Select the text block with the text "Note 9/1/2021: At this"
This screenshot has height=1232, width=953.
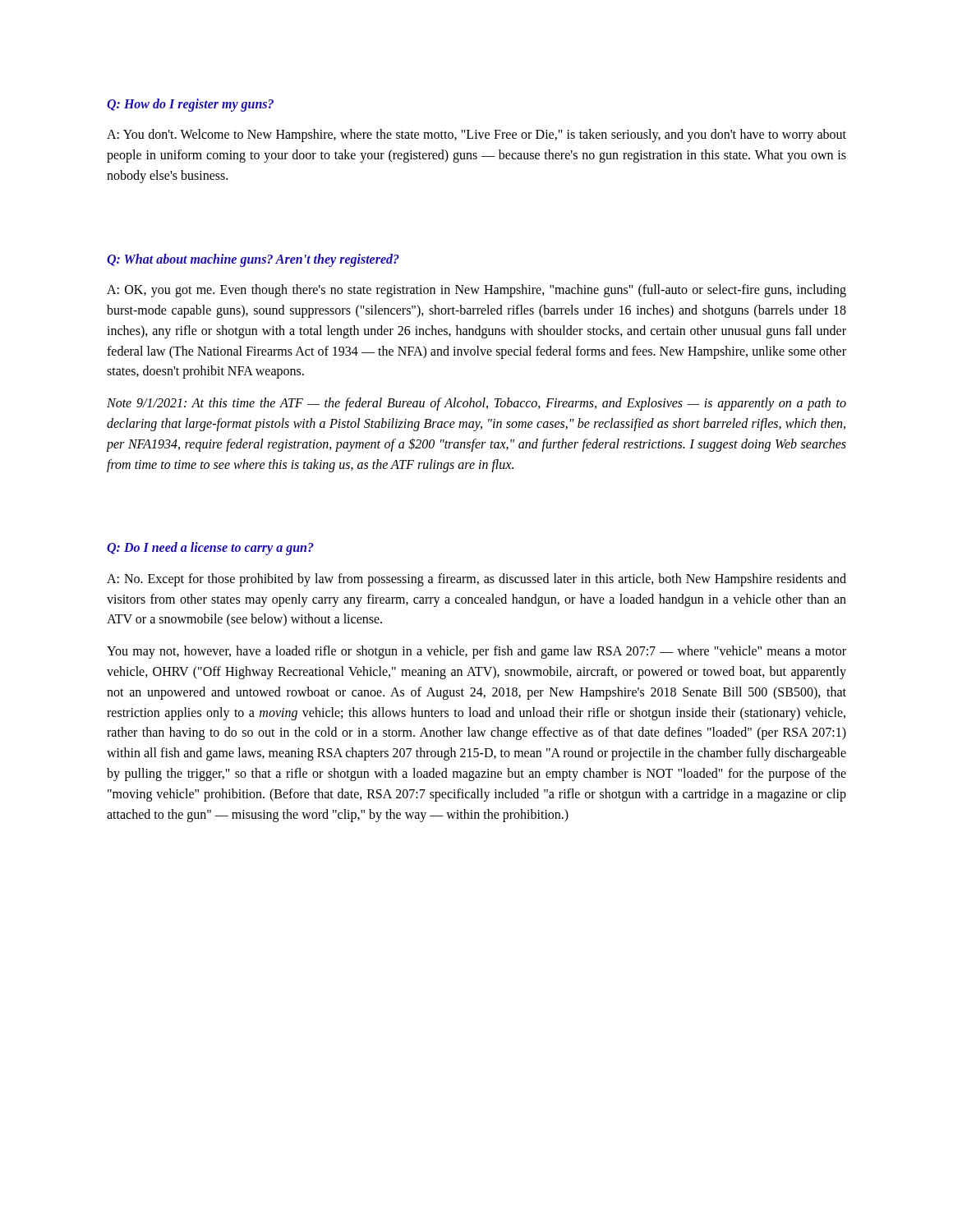click(476, 434)
